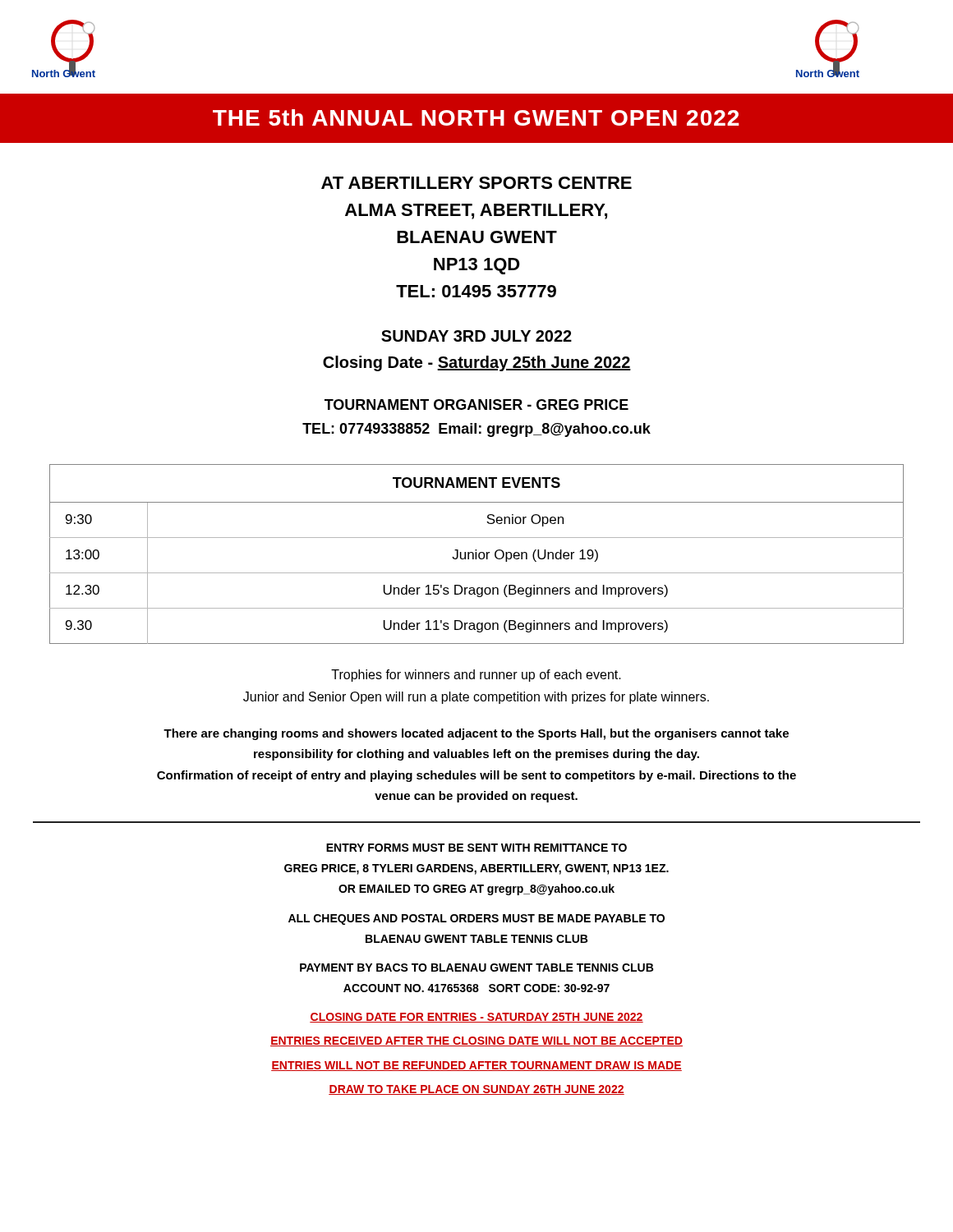Select the region starting "PAYMENT BY BACS TO BLAENAU GWENT TABLE"
Screen dimensions: 1232x953
pyautogui.click(x=476, y=978)
